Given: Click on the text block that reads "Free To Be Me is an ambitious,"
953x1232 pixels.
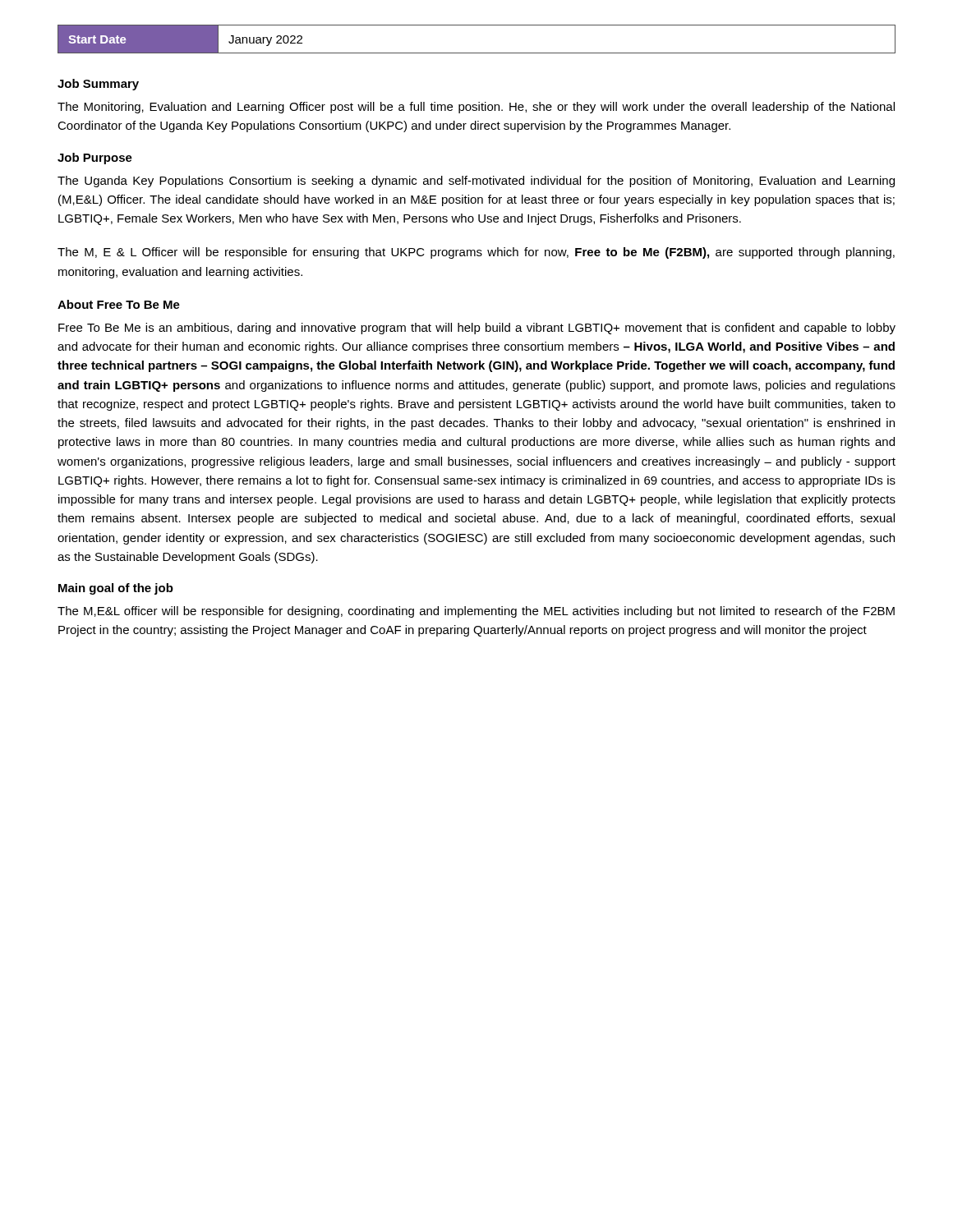Looking at the screenshot, I should [x=476, y=442].
